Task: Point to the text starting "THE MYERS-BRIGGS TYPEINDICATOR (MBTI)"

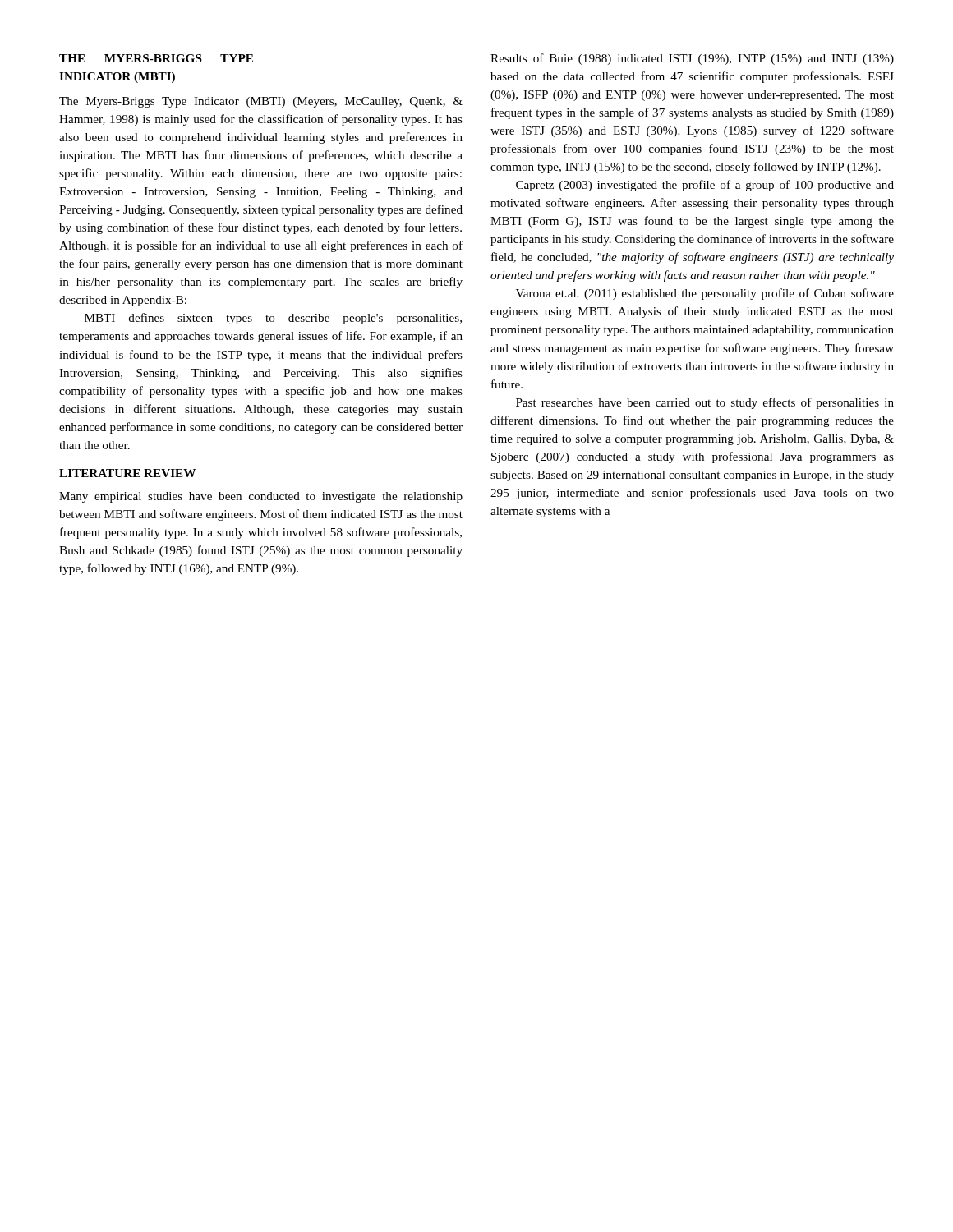Action: click(156, 67)
